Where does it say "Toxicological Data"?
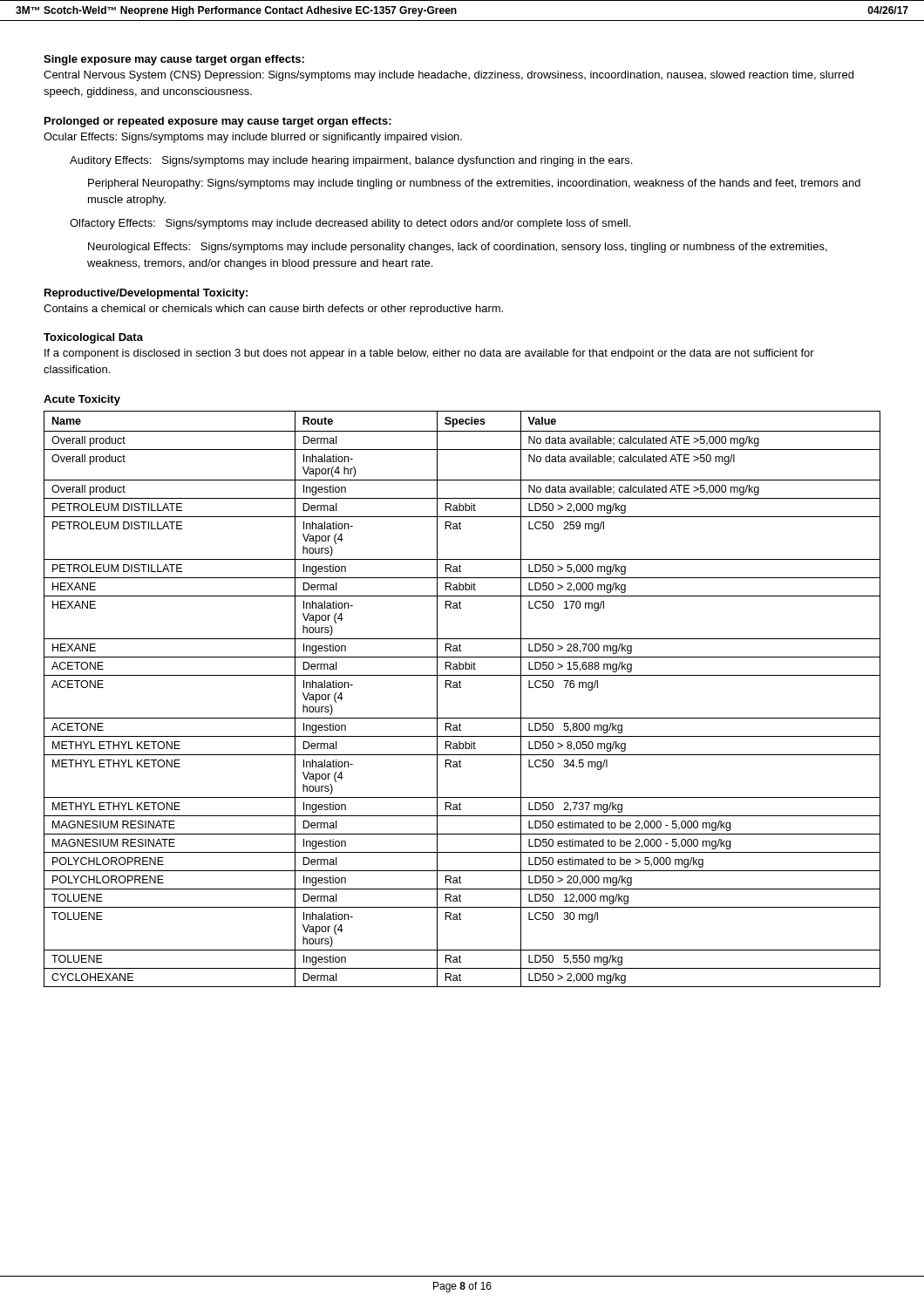This screenshot has height=1308, width=924. [x=93, y=337]
